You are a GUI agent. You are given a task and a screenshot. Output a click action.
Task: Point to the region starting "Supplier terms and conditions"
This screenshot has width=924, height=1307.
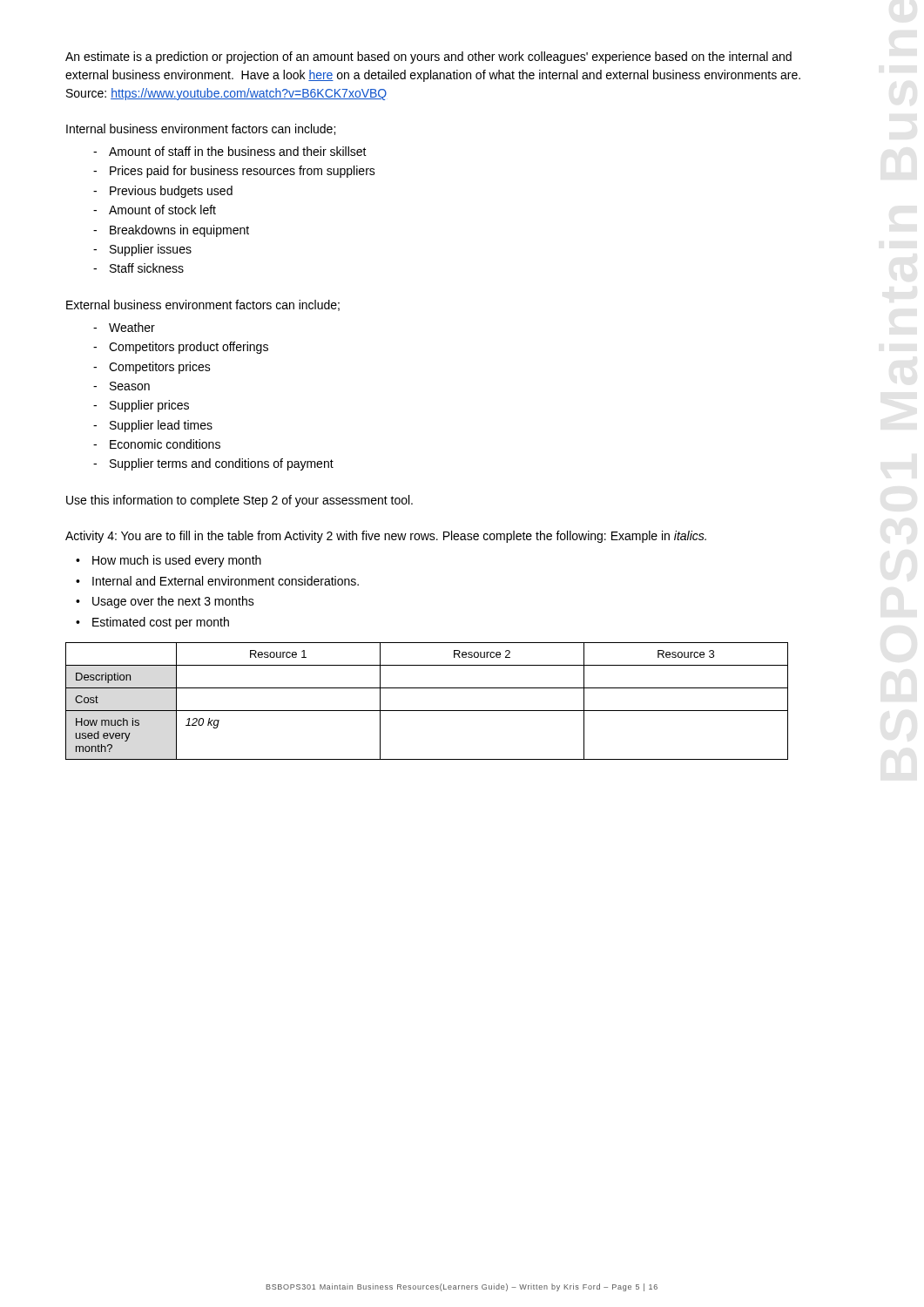(221, 464)
